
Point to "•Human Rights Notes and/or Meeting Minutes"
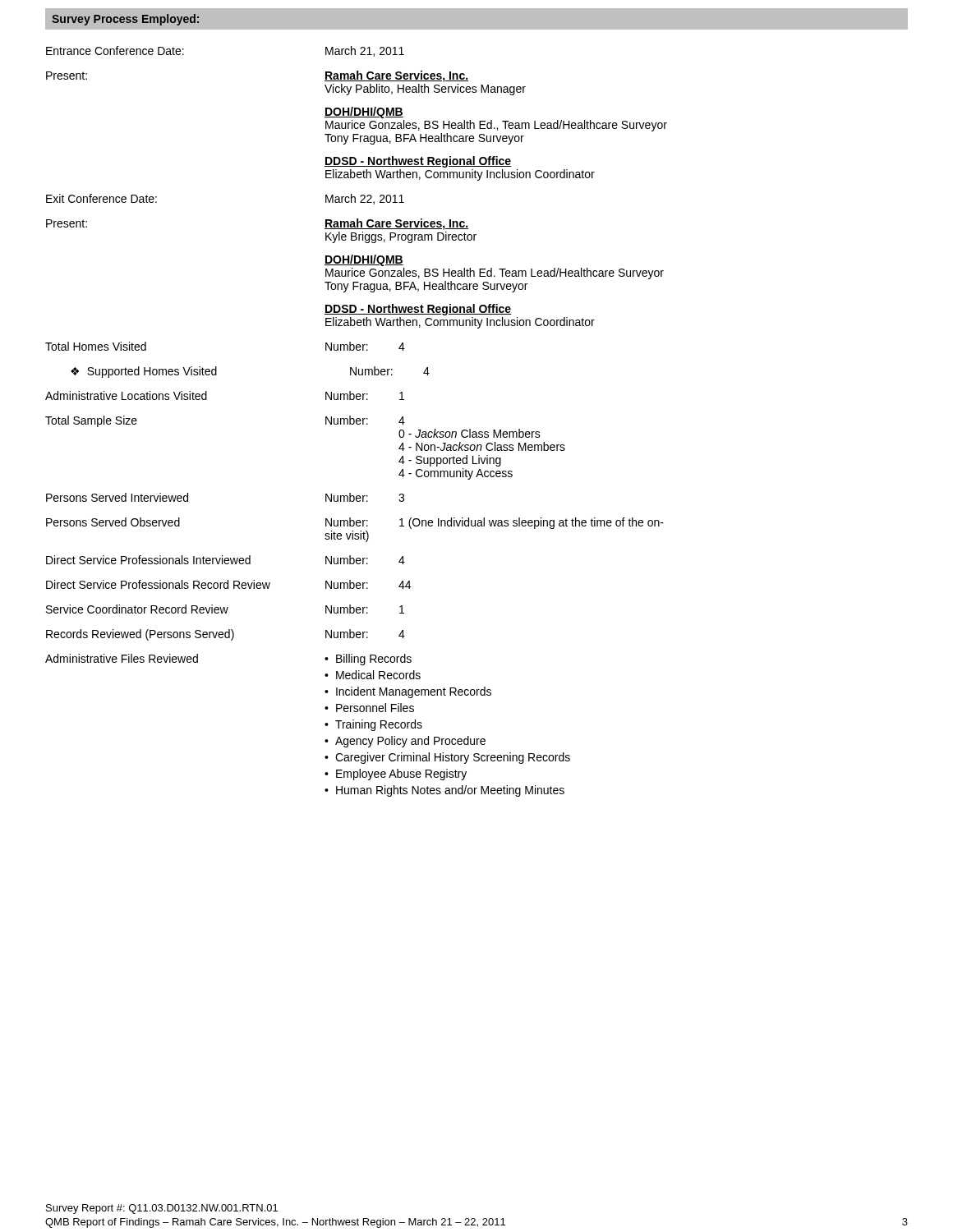[x=445, y=790]
